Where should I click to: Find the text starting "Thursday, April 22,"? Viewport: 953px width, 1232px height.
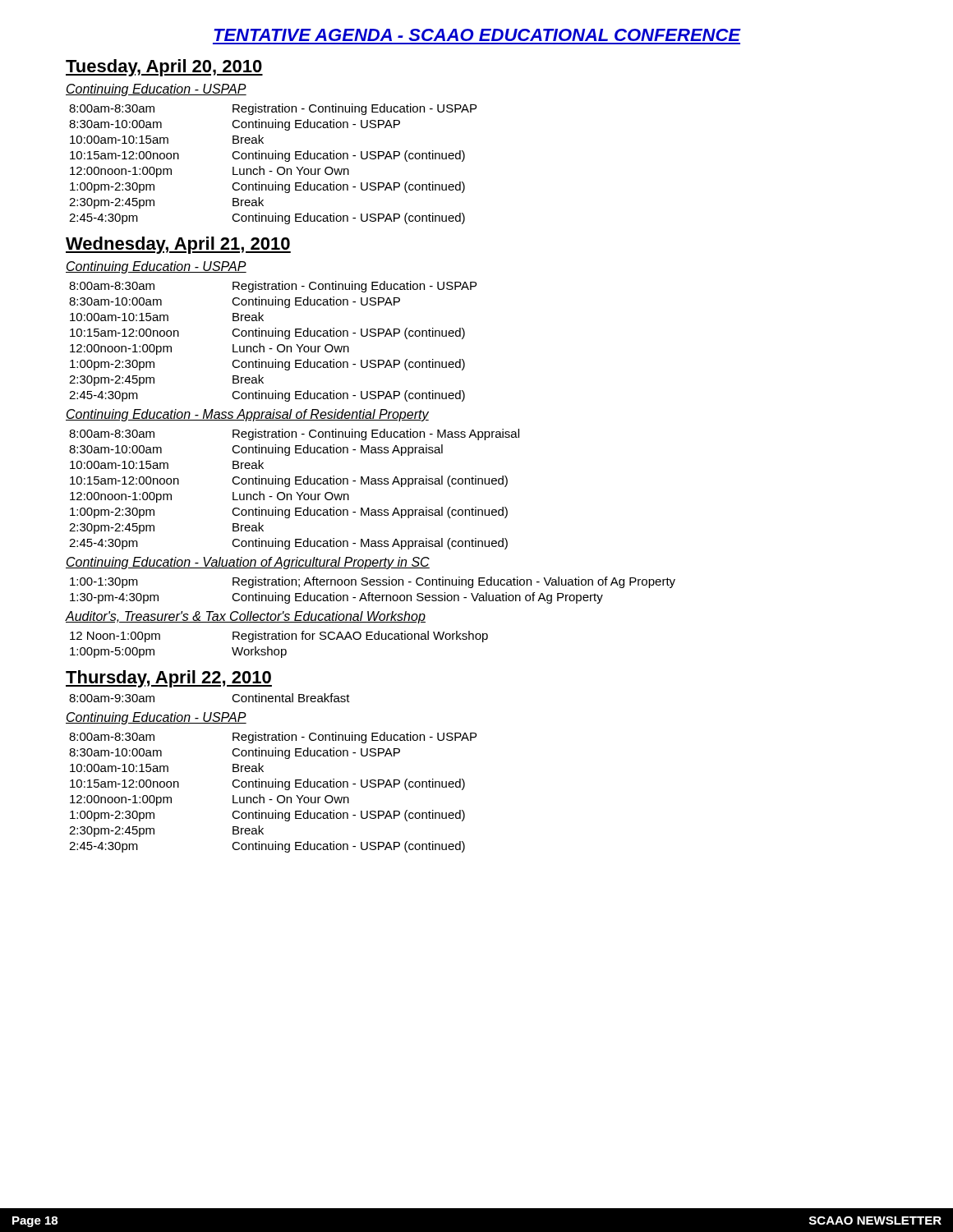click(x=169, y=677)
